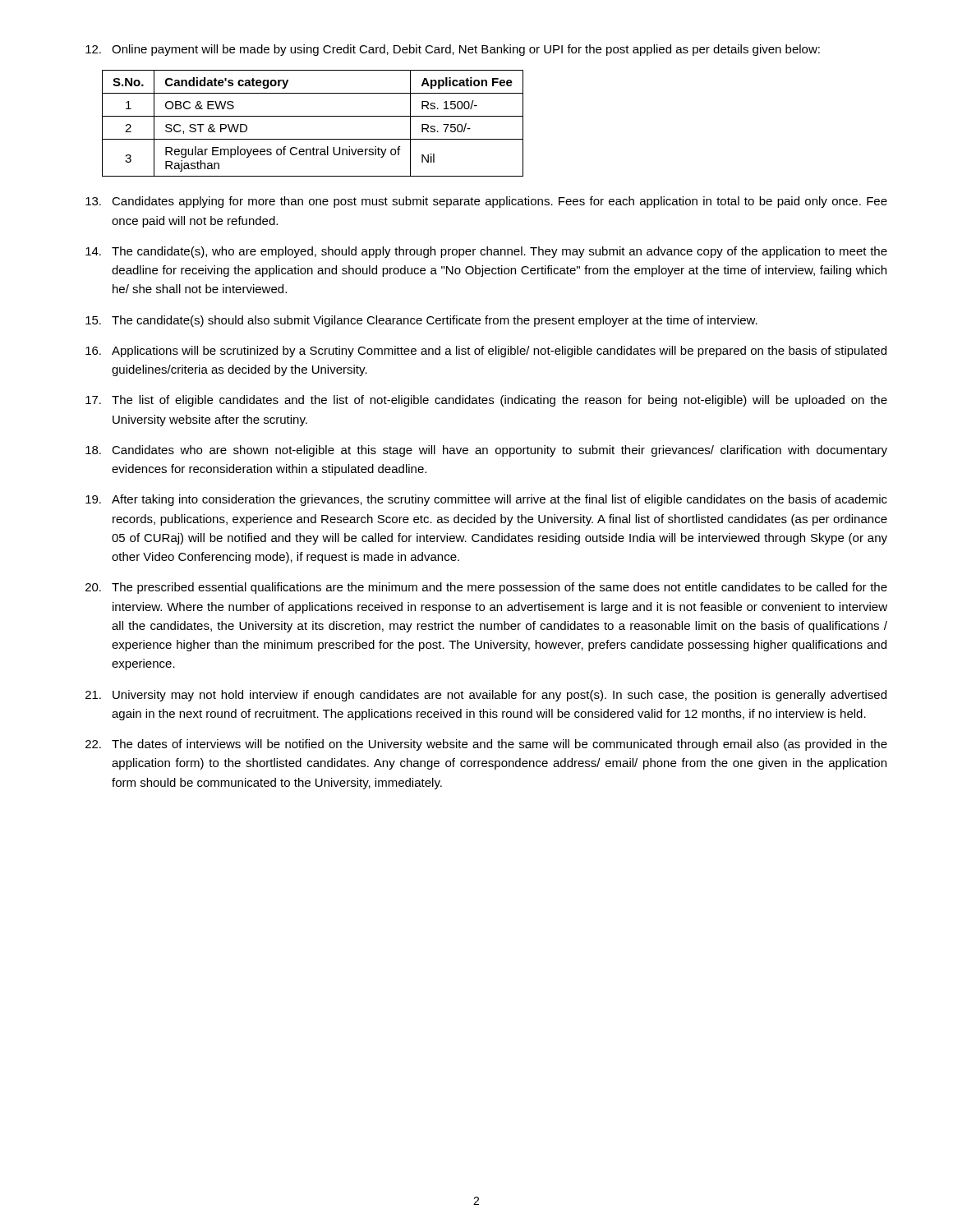Find the table that mentions "Application Fee"
Viewport: 953px width, 1232px height.
pyautogui.click(x=476, y=123)
